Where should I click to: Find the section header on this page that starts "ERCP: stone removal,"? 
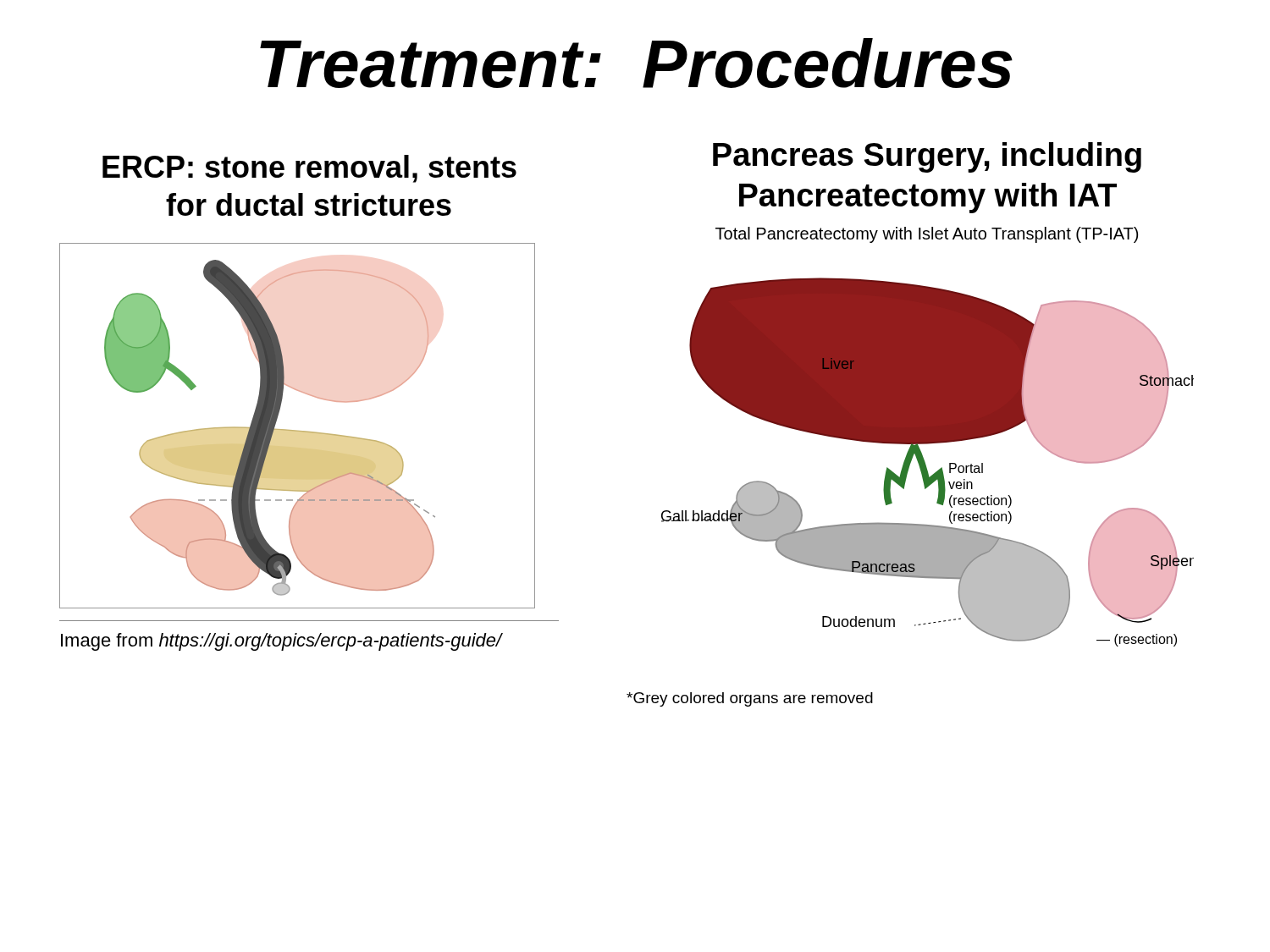[309, 186]
